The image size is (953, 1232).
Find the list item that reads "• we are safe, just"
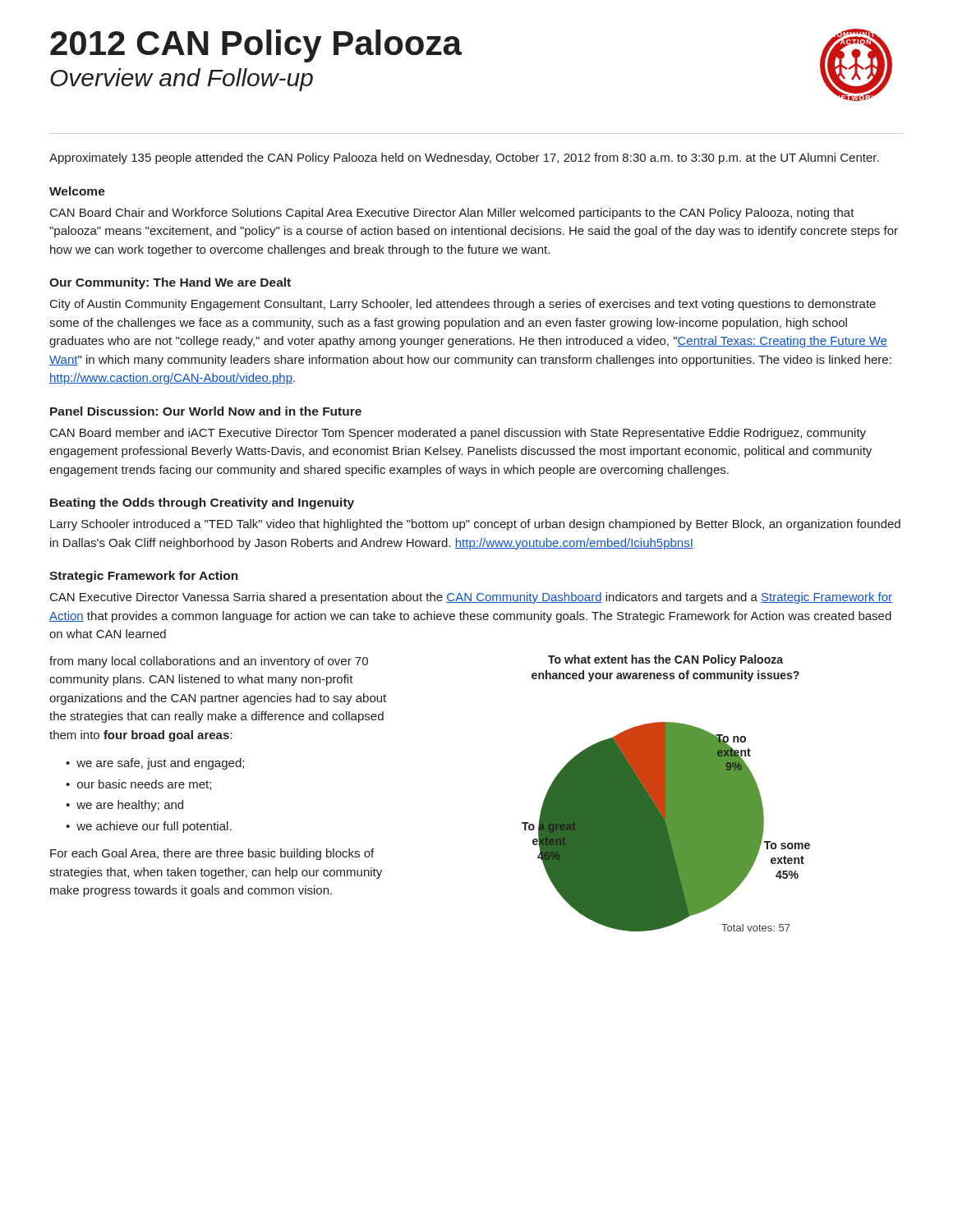(155, 763)
